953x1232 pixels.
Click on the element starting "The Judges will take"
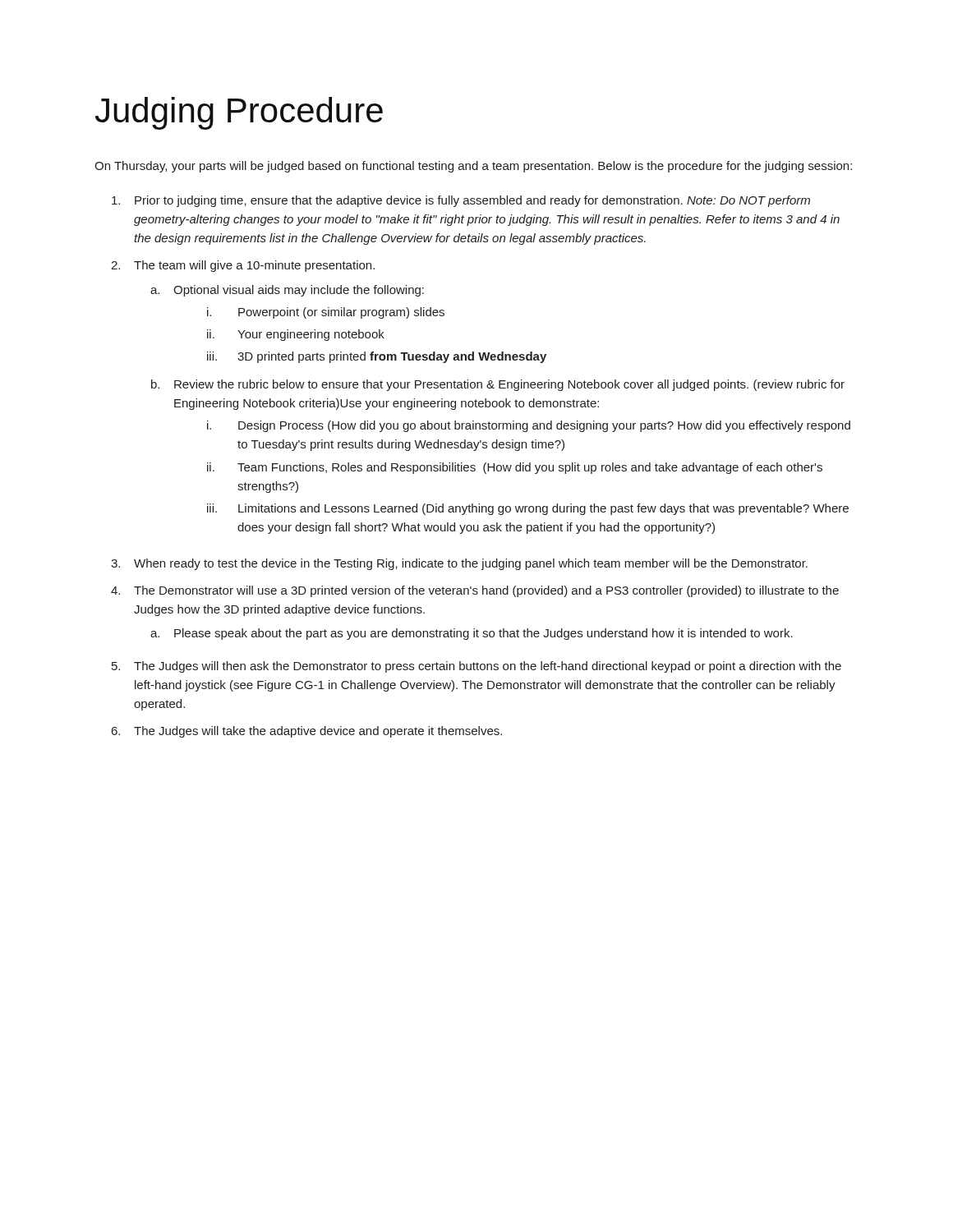point(496,731)
